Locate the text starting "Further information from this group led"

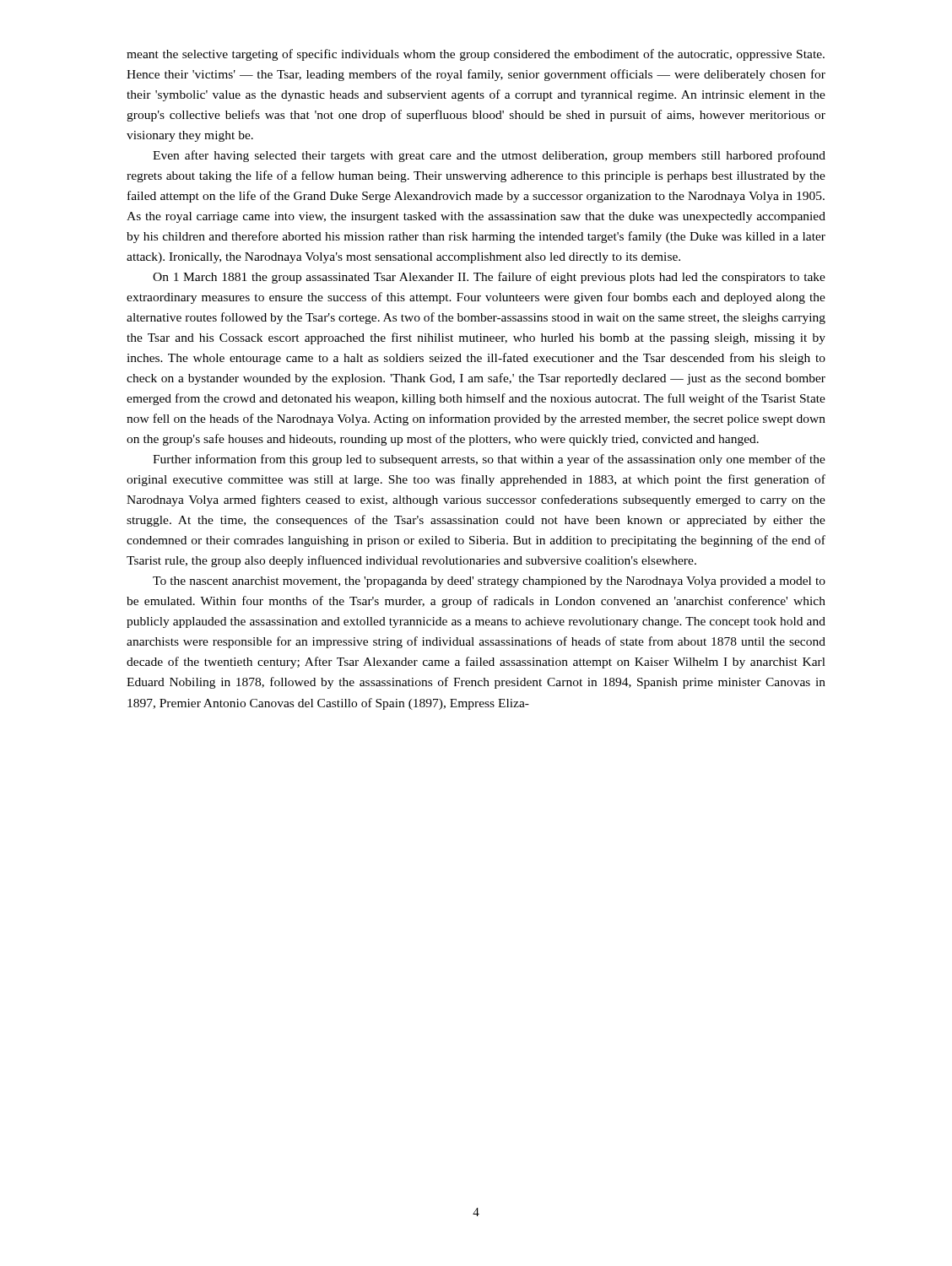tap(476, 510)
